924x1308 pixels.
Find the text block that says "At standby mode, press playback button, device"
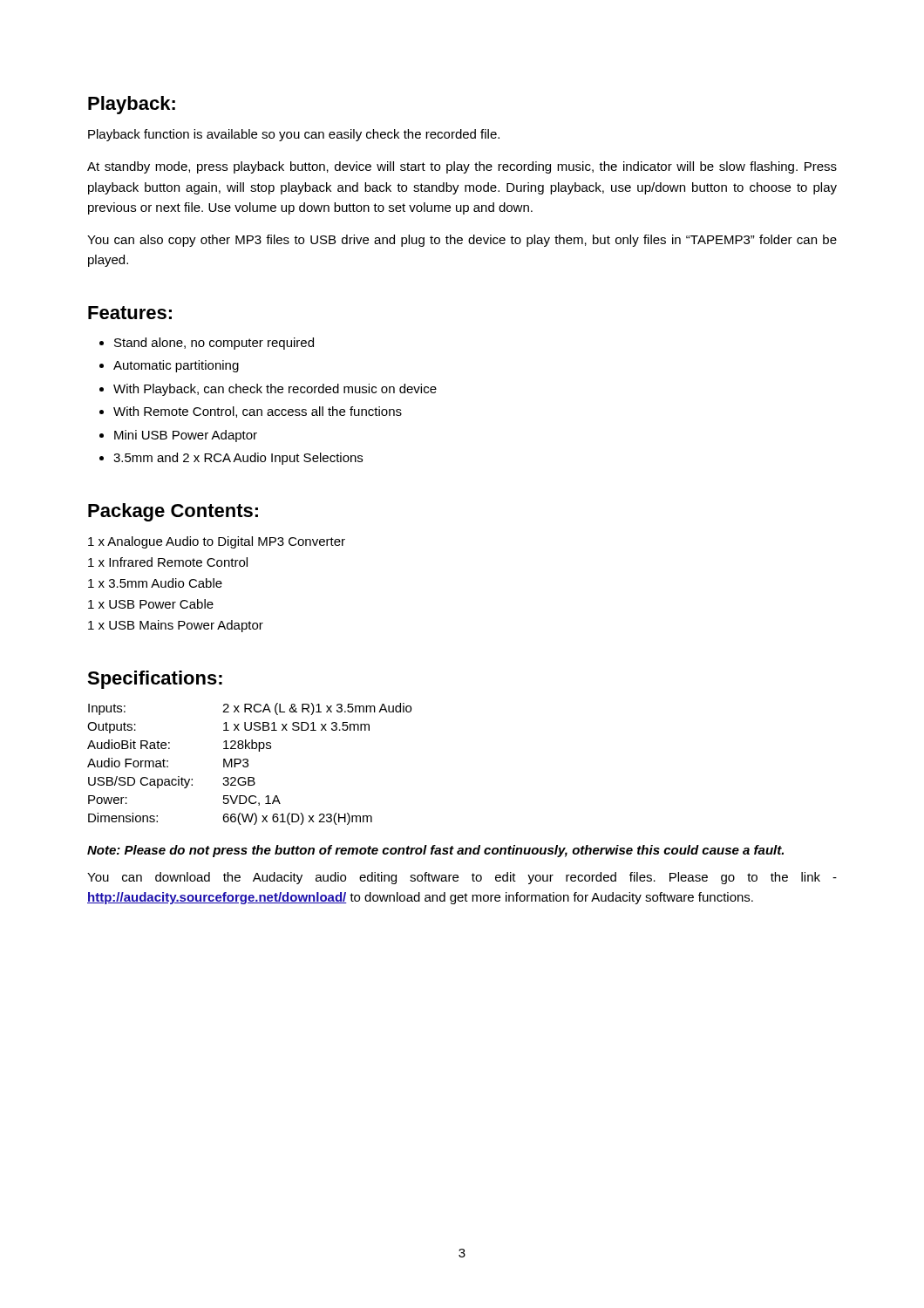[462, 187]
